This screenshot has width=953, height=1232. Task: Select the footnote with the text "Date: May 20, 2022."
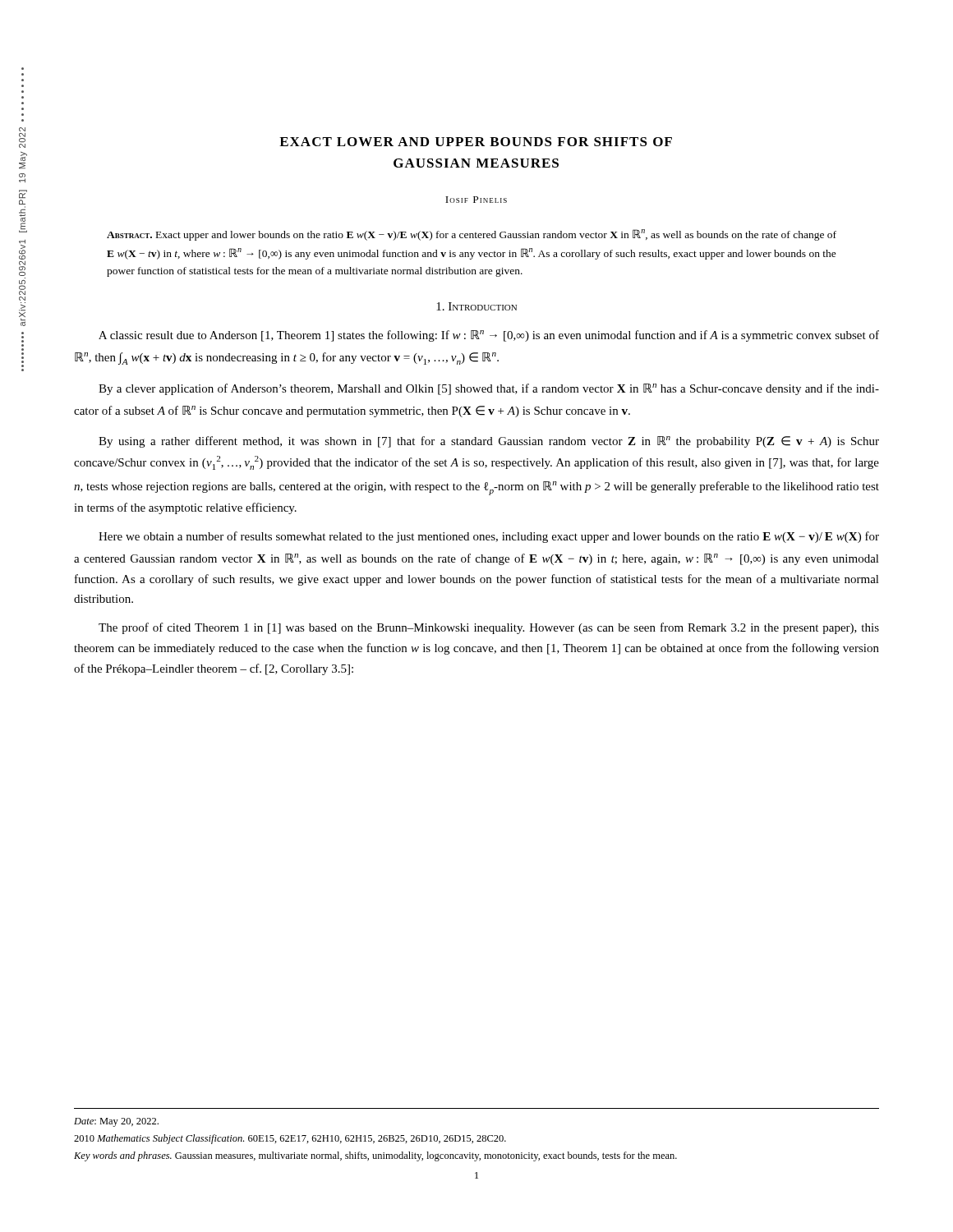pos(117,1121)
